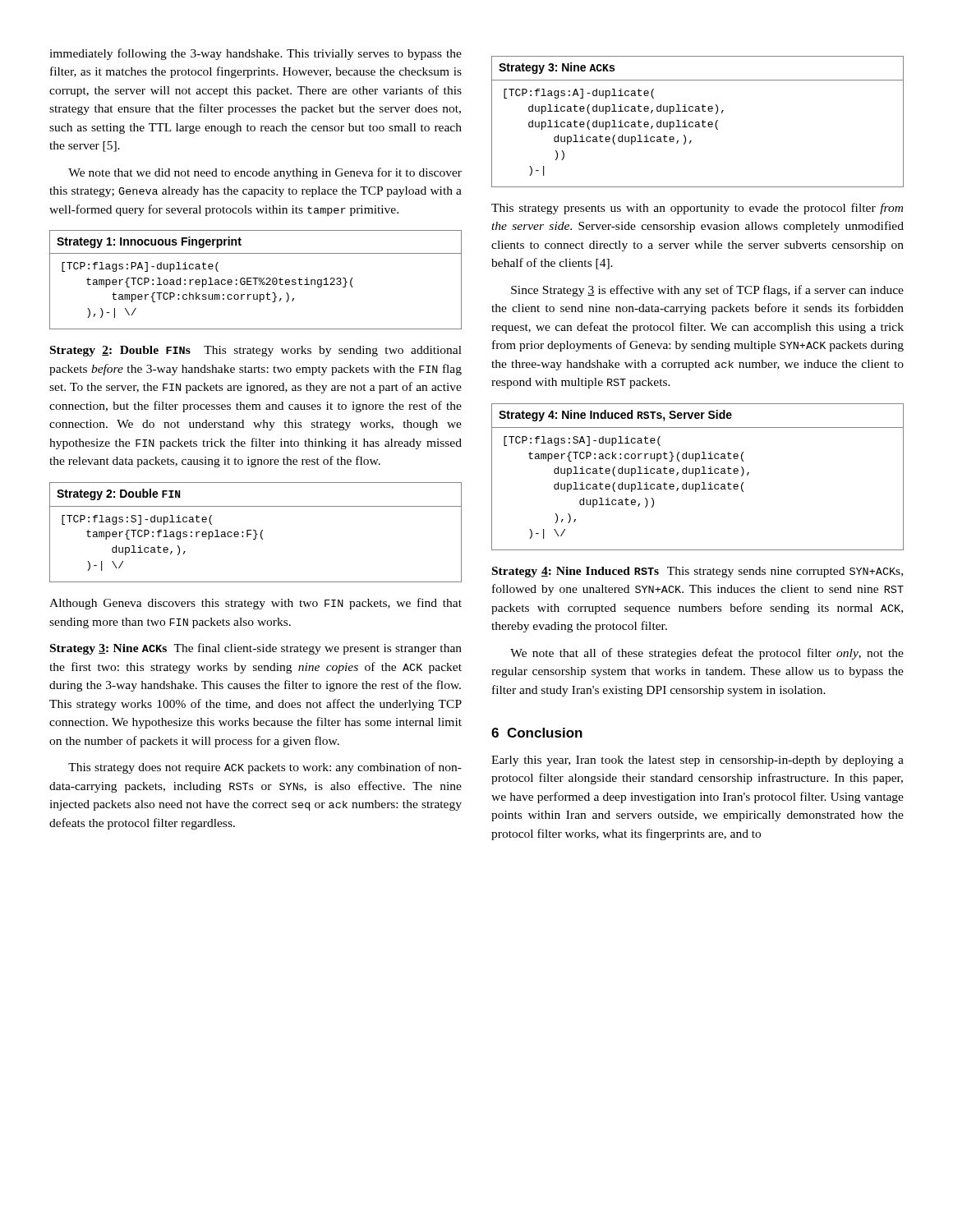Click on the table containing "Strategy 4: Nine Induced RSTs,"
Viewport: 953px width, 1232px height.
coord(698,477)
